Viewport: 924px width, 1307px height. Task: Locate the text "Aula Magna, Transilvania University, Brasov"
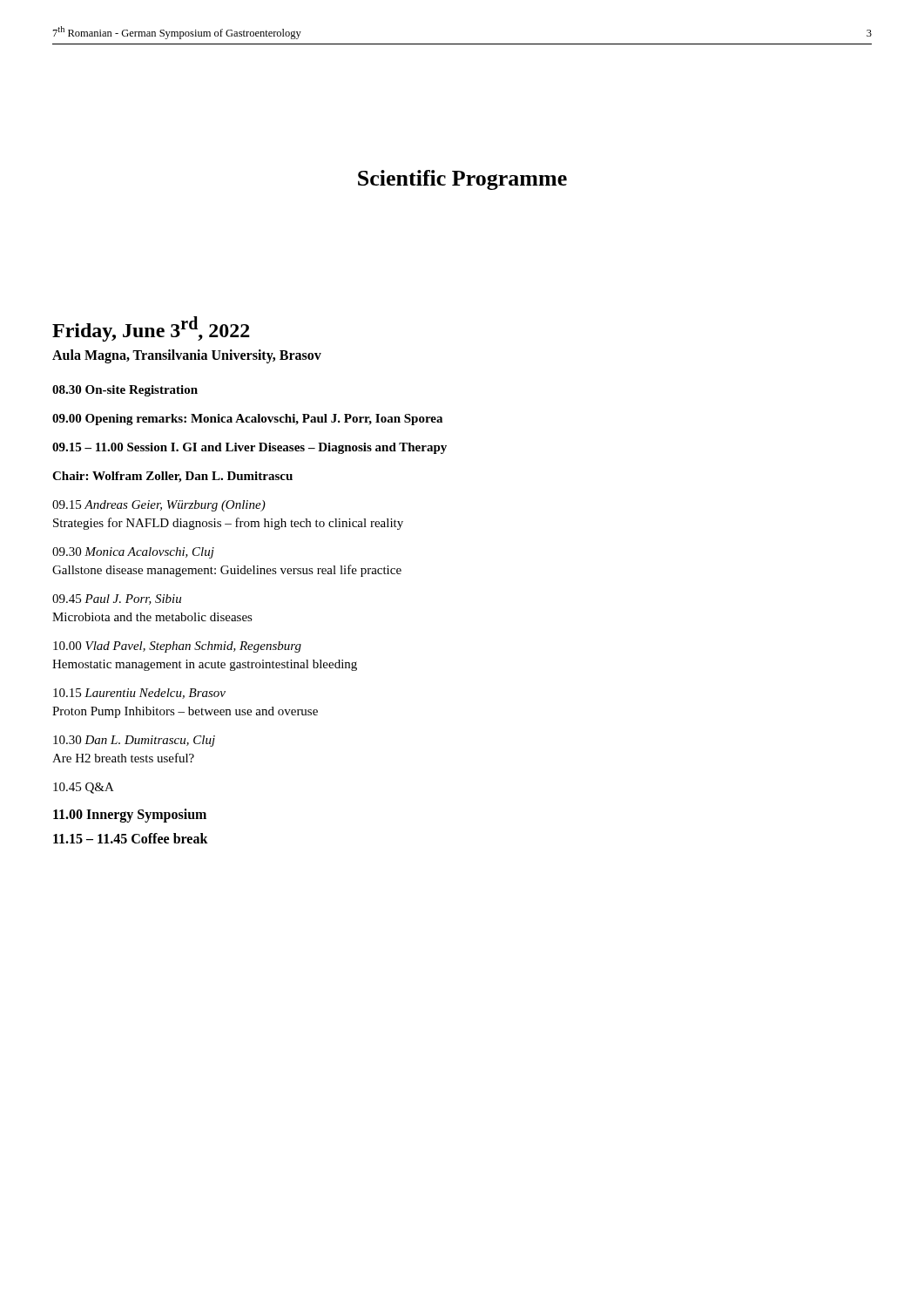coord(187,355)
